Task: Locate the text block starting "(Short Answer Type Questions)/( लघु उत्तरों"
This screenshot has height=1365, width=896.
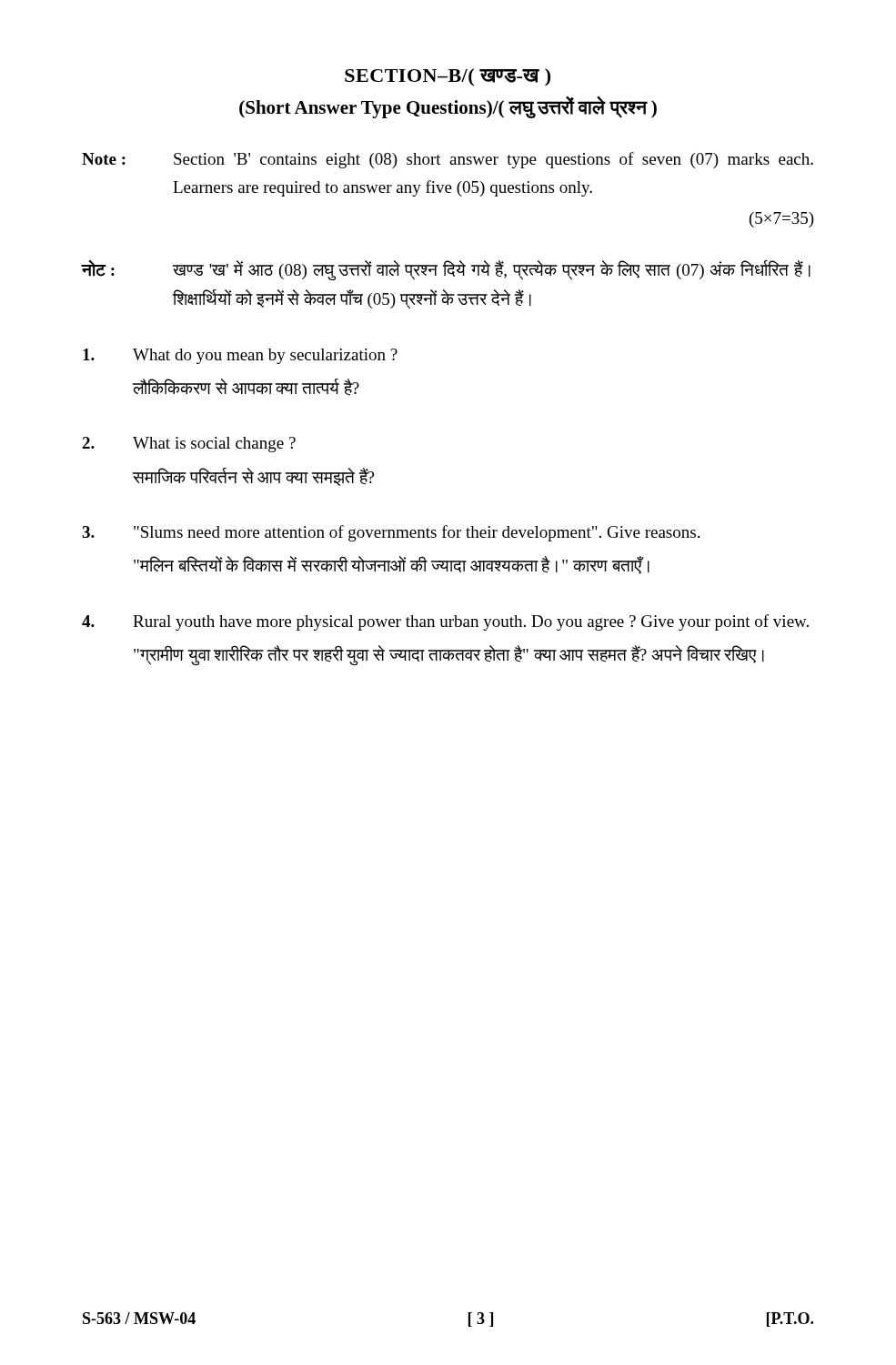Action: 448,107
